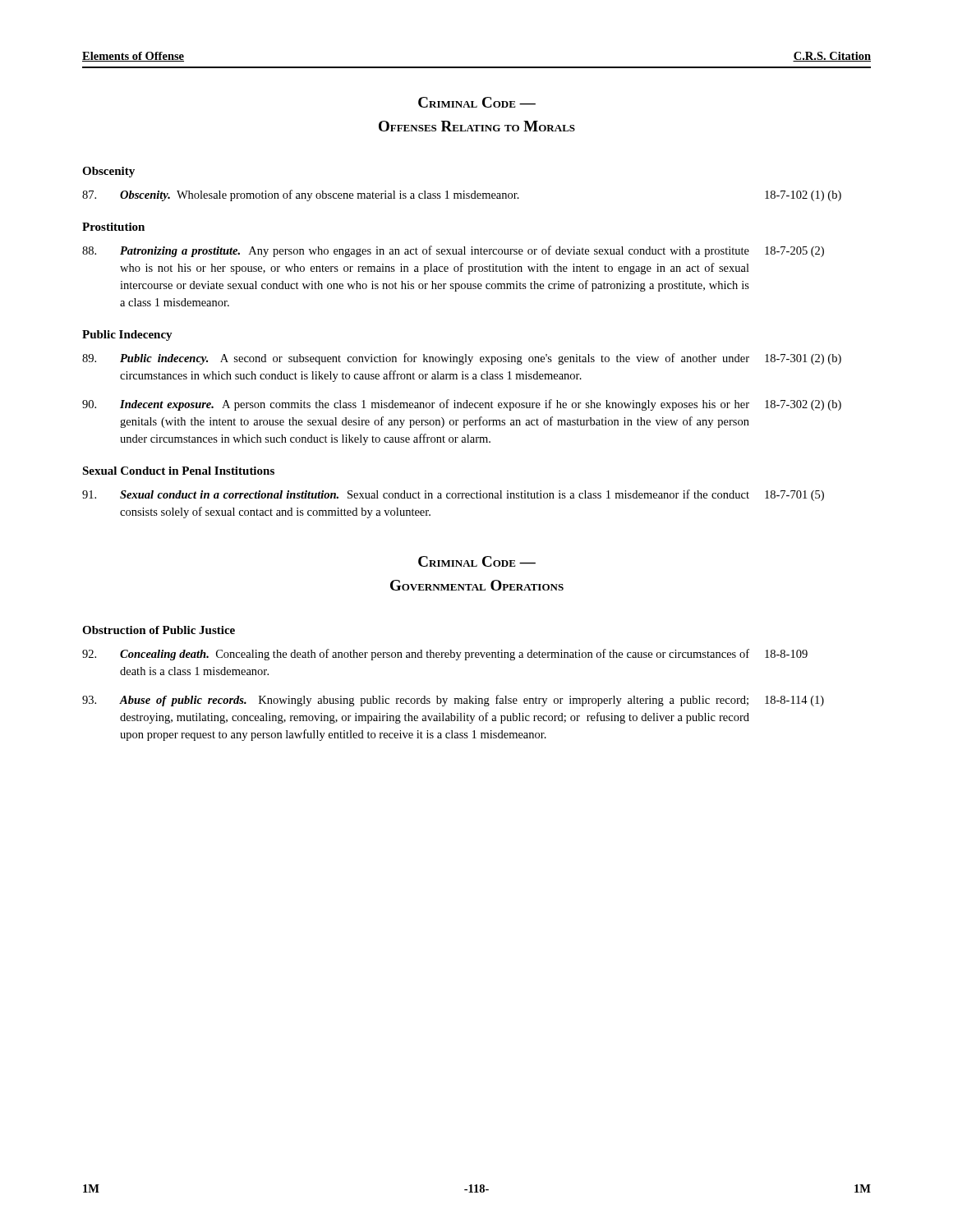Find the element starting "Public Indecency"
The image size is (953, 1232).
(127, 334)
